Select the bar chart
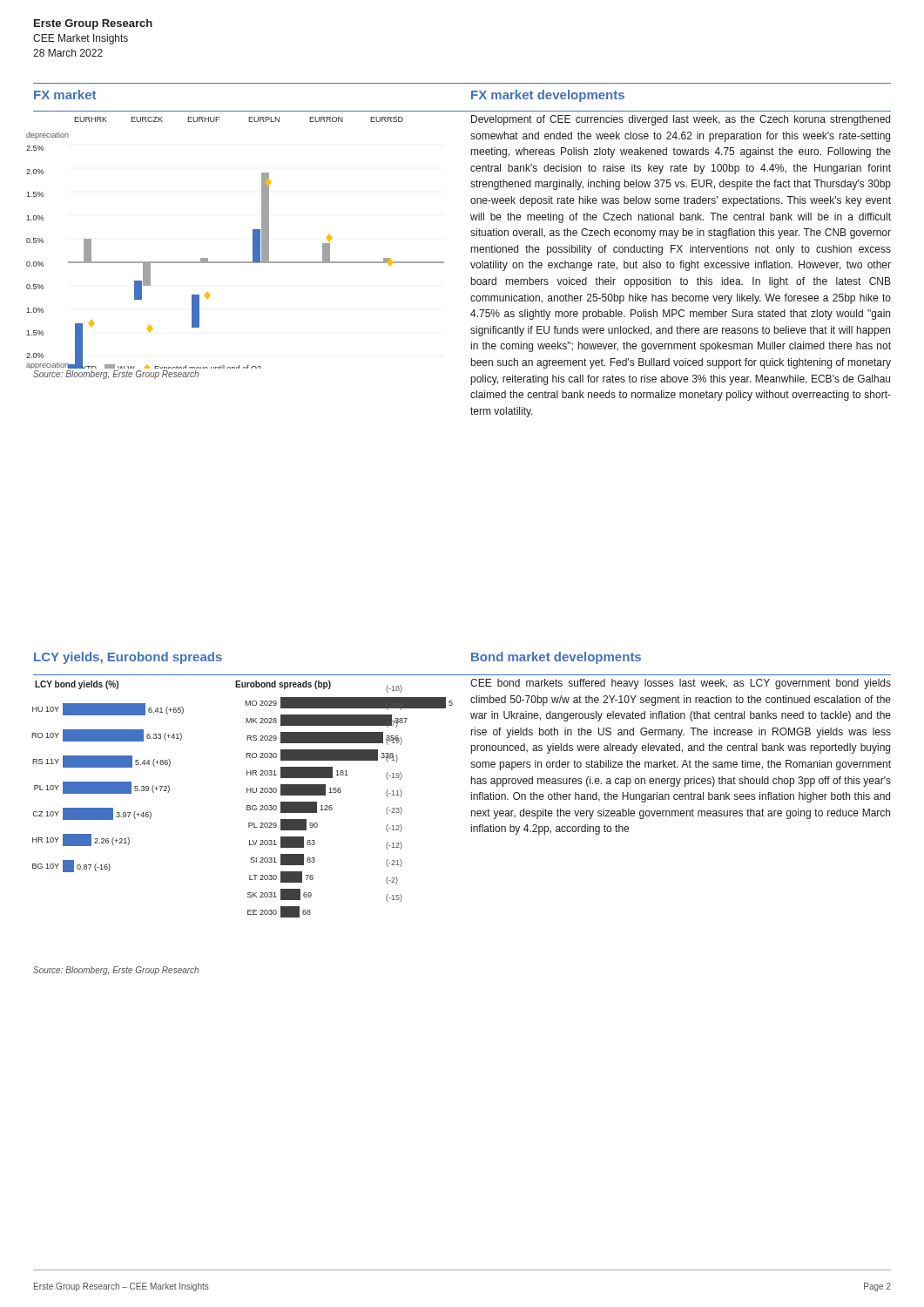The width and height of the screenshot is (924, 1307). [x=240, y=819]
